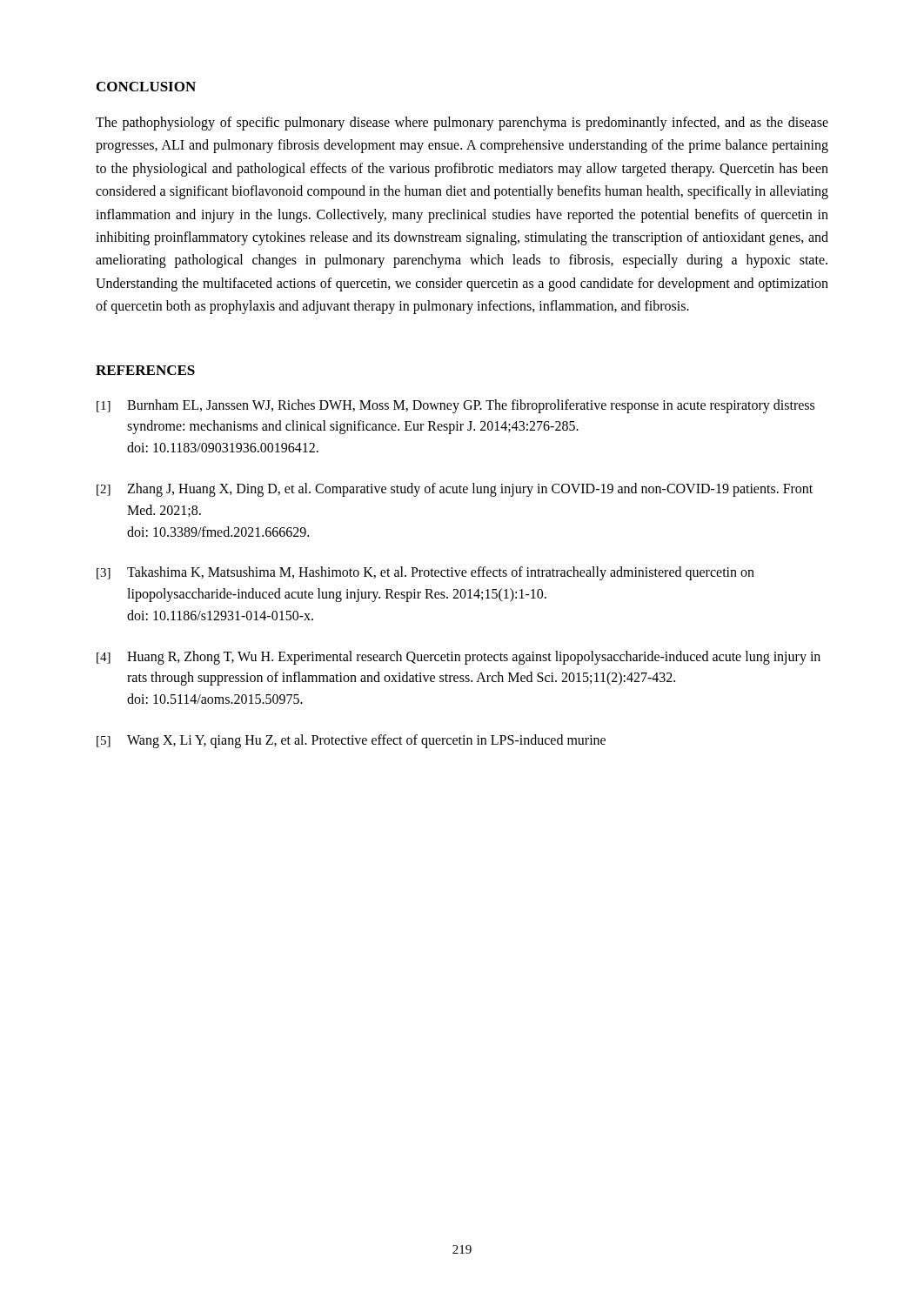Find the list item that says "[5] Wang X,"
Viewport: 924px width, 1305px height.
point(462,741)
